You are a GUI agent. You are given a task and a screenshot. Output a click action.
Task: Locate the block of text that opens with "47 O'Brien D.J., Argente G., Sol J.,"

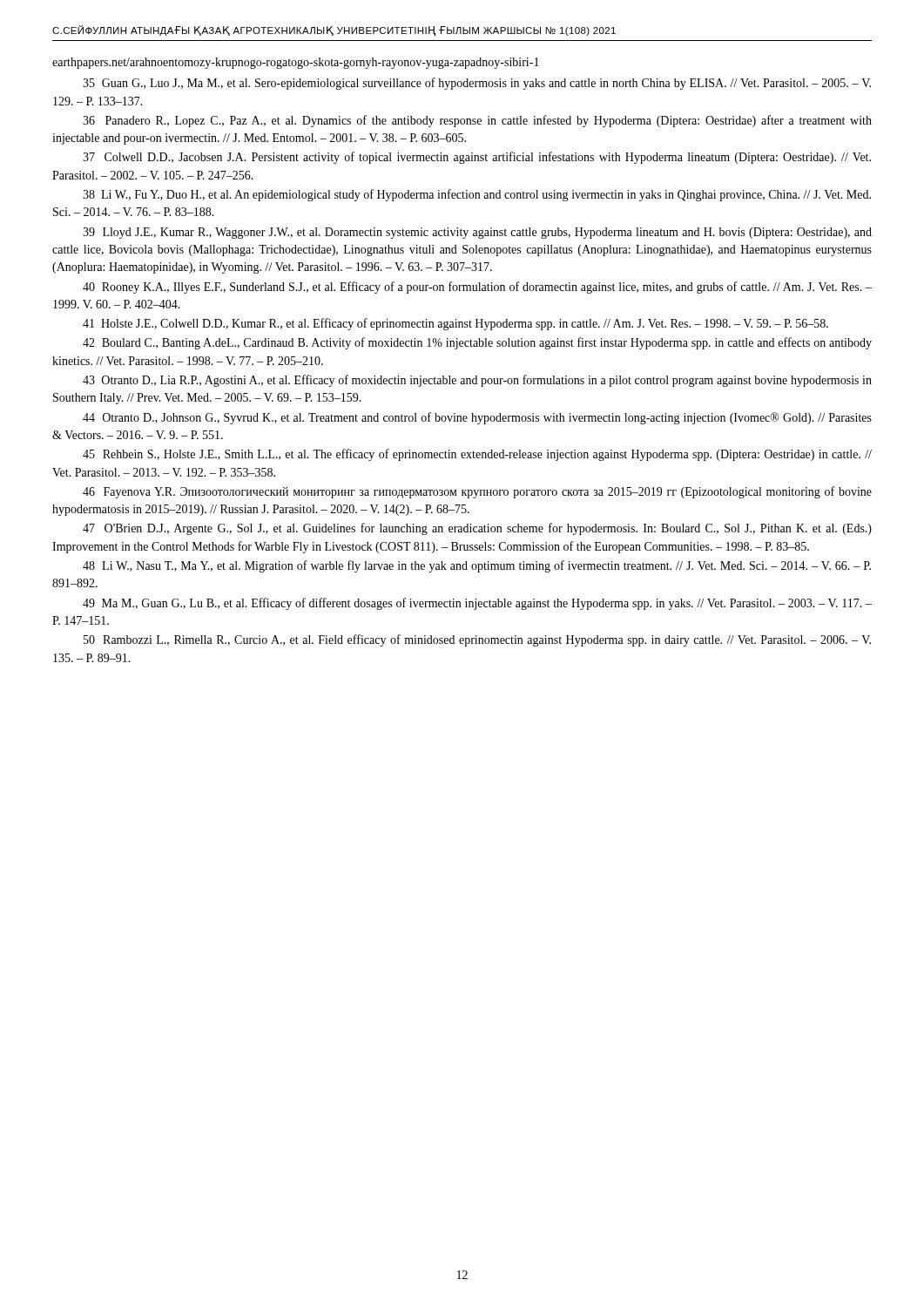pyautogui.click(x=462, y=538)
